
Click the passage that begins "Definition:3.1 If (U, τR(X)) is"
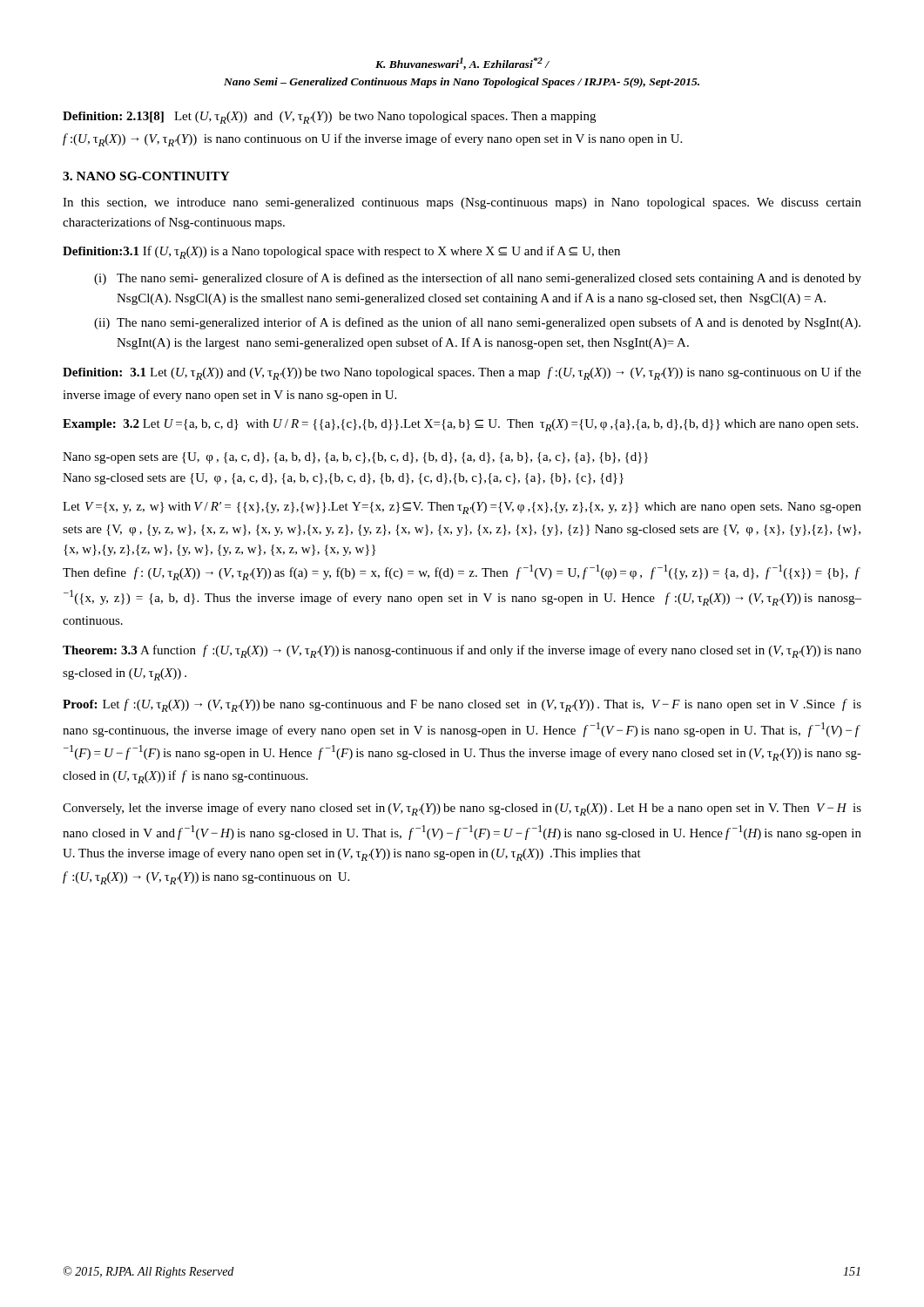point(342,253)
